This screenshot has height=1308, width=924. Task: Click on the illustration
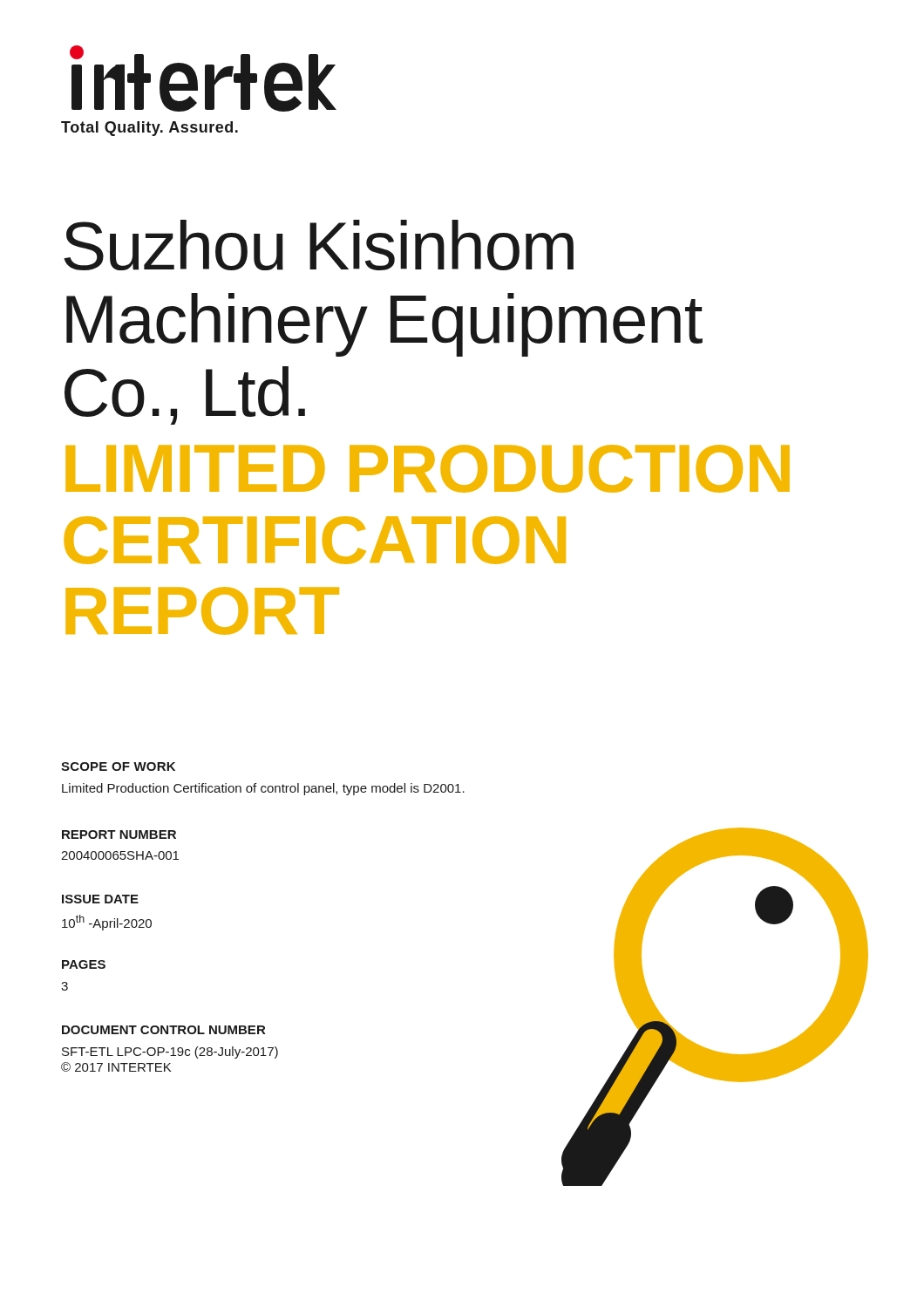(719, 1003)
